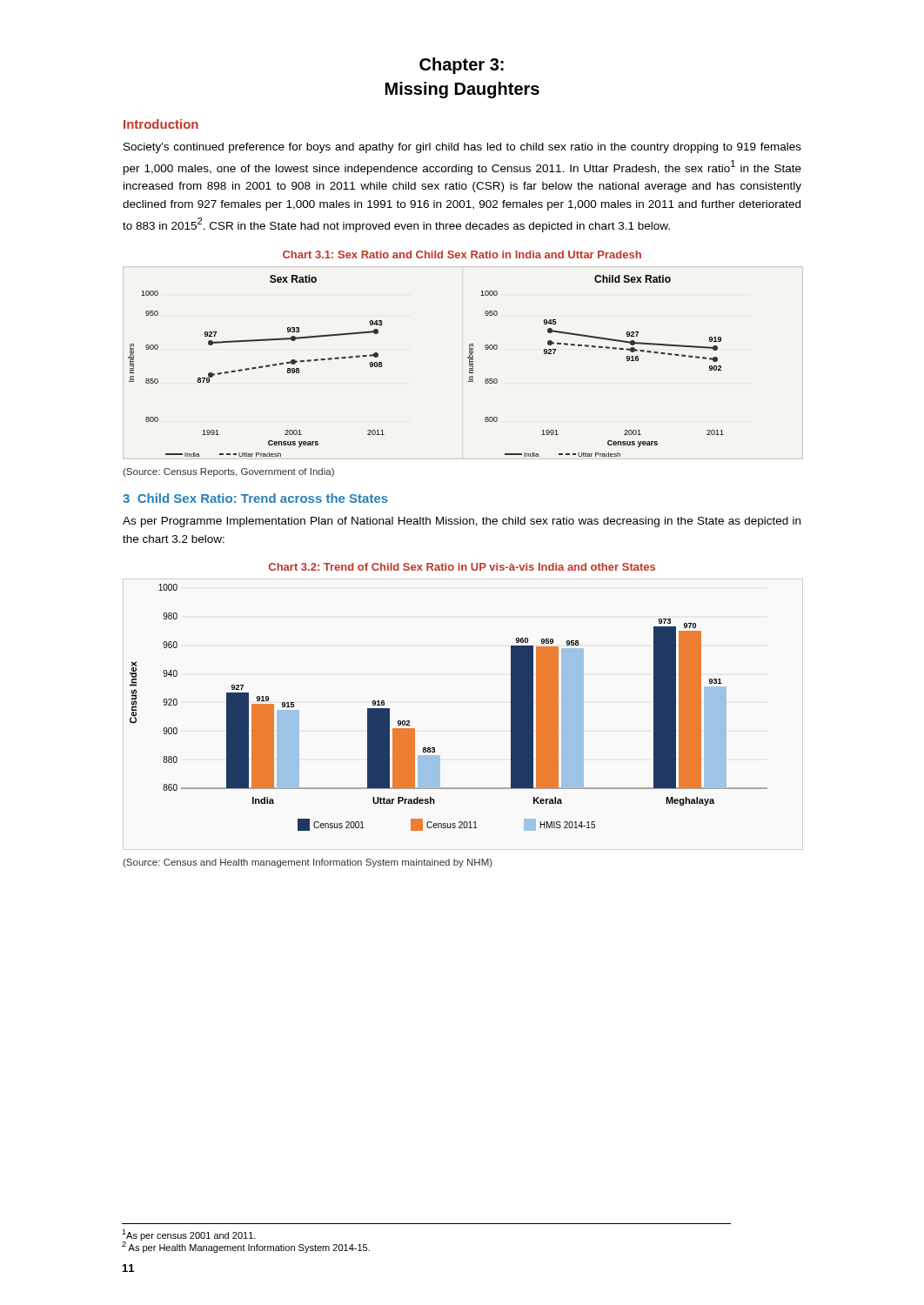Point to the block beginning "Society's continued preference for boys"
The image size is (924, 1305).
pyautogui.click(x=462, y=186)
